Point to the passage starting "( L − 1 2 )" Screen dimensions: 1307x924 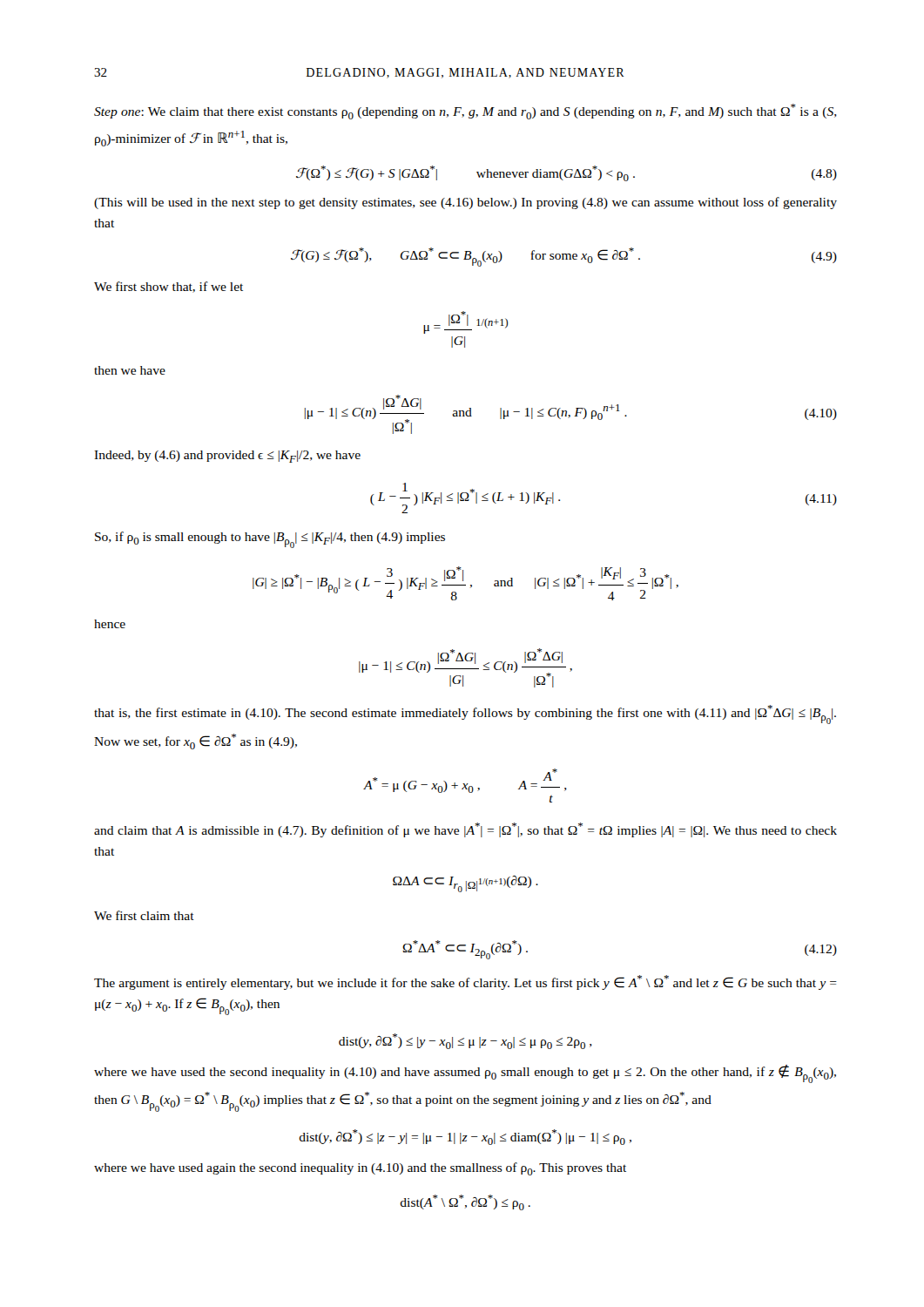[405, 498]
